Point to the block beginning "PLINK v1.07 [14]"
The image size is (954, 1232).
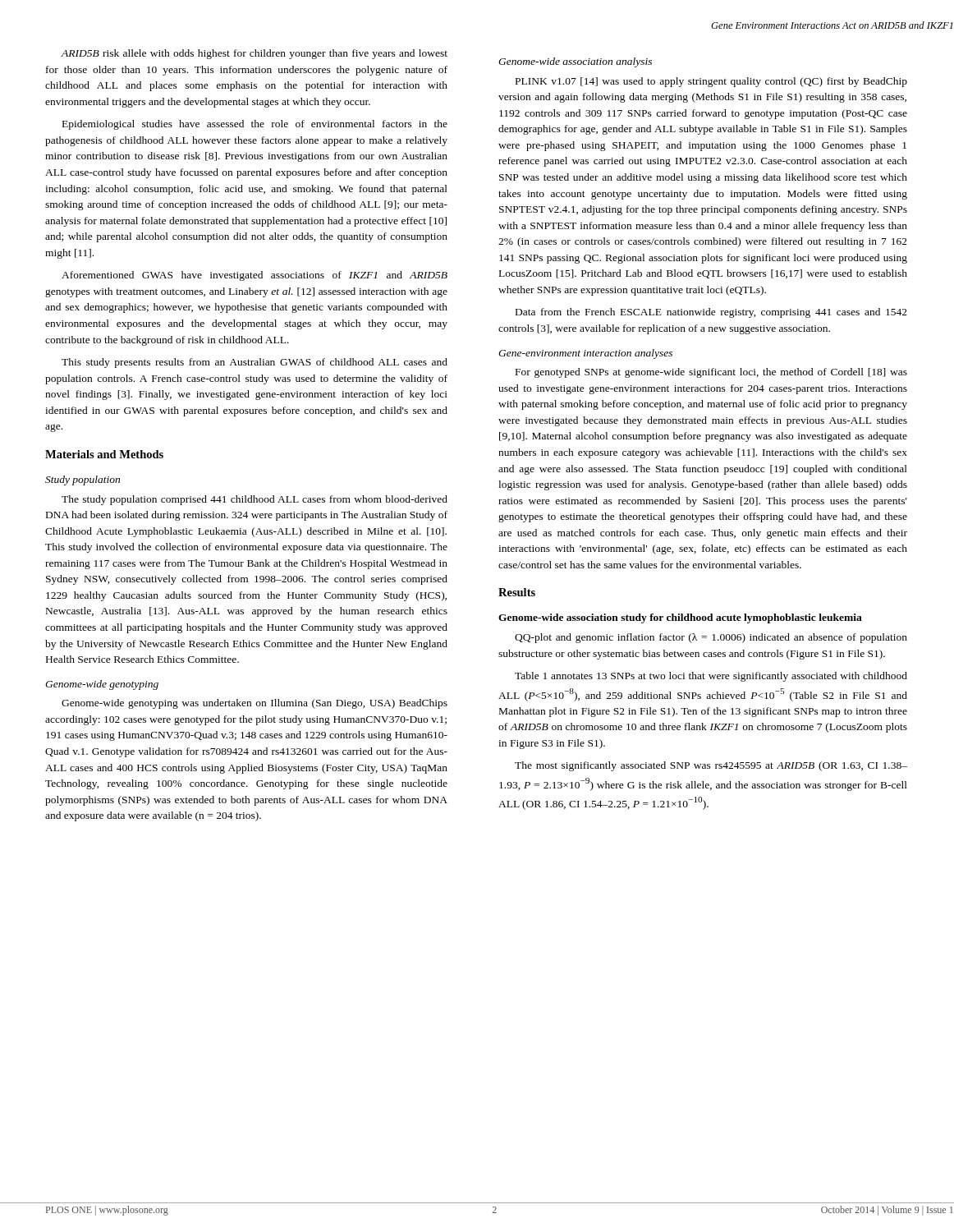point(703,185)
